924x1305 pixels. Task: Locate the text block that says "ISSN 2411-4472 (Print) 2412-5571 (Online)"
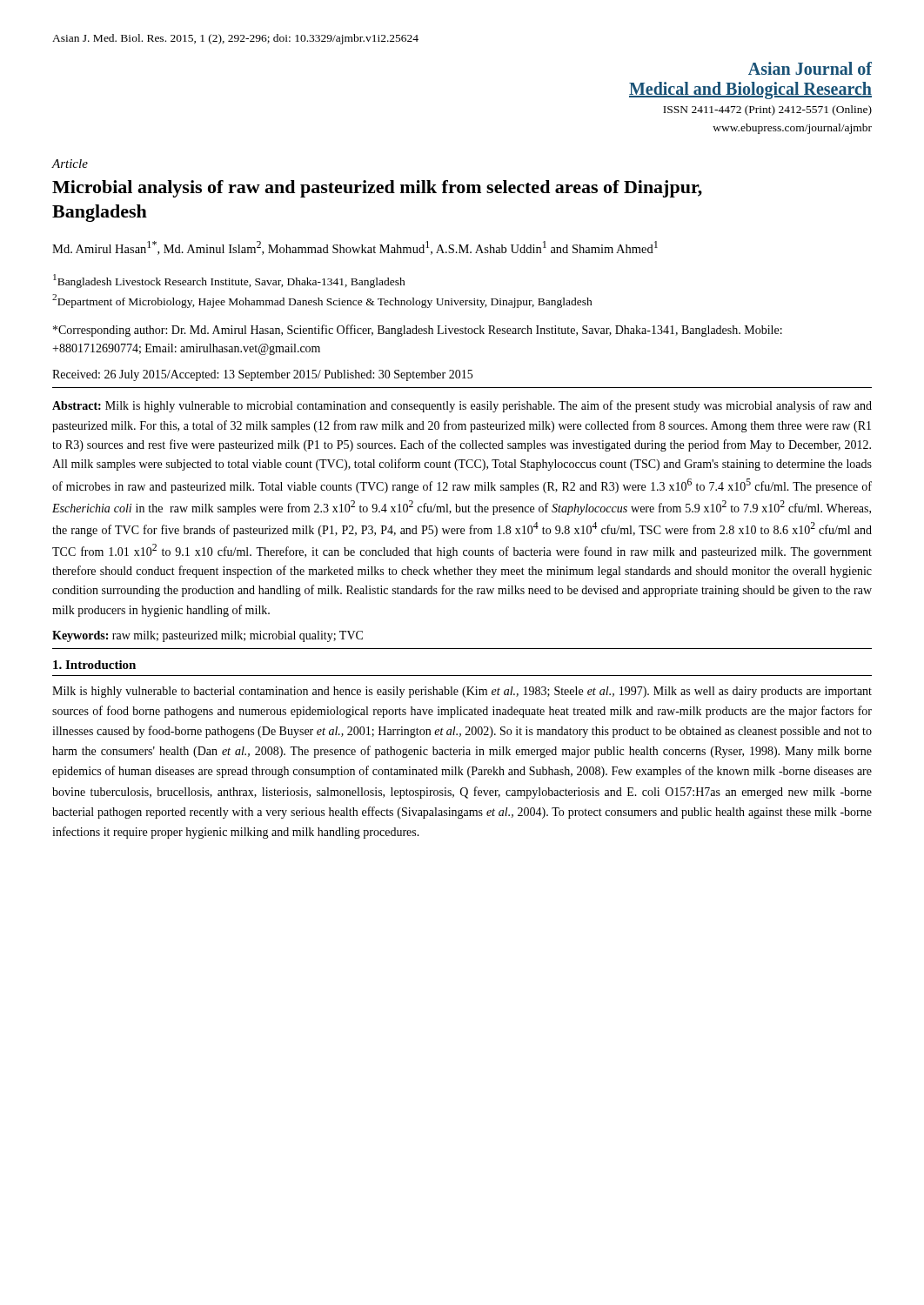click(767, 118)
